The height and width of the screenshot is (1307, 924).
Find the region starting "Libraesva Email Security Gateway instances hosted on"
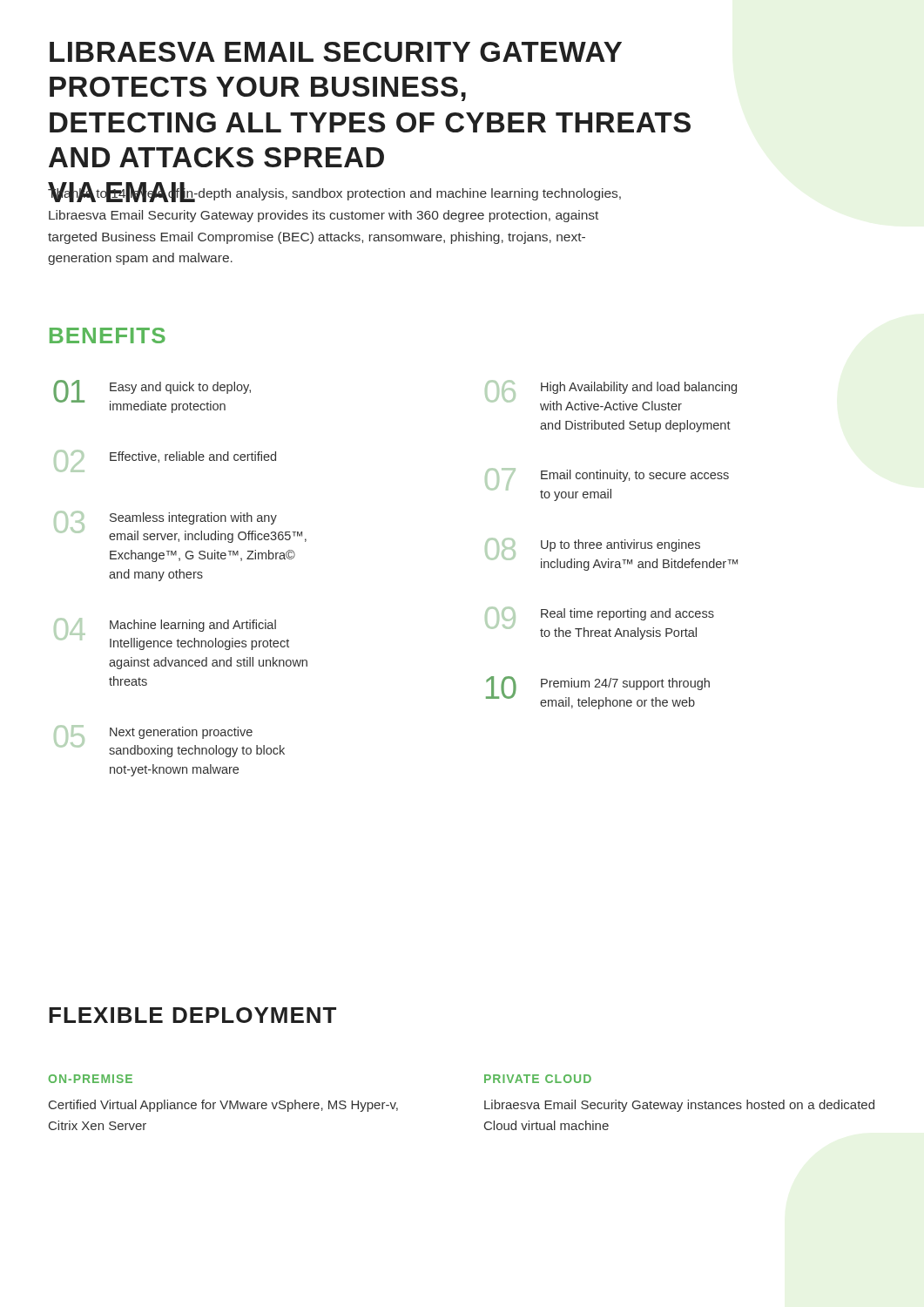pos(679,1115)
